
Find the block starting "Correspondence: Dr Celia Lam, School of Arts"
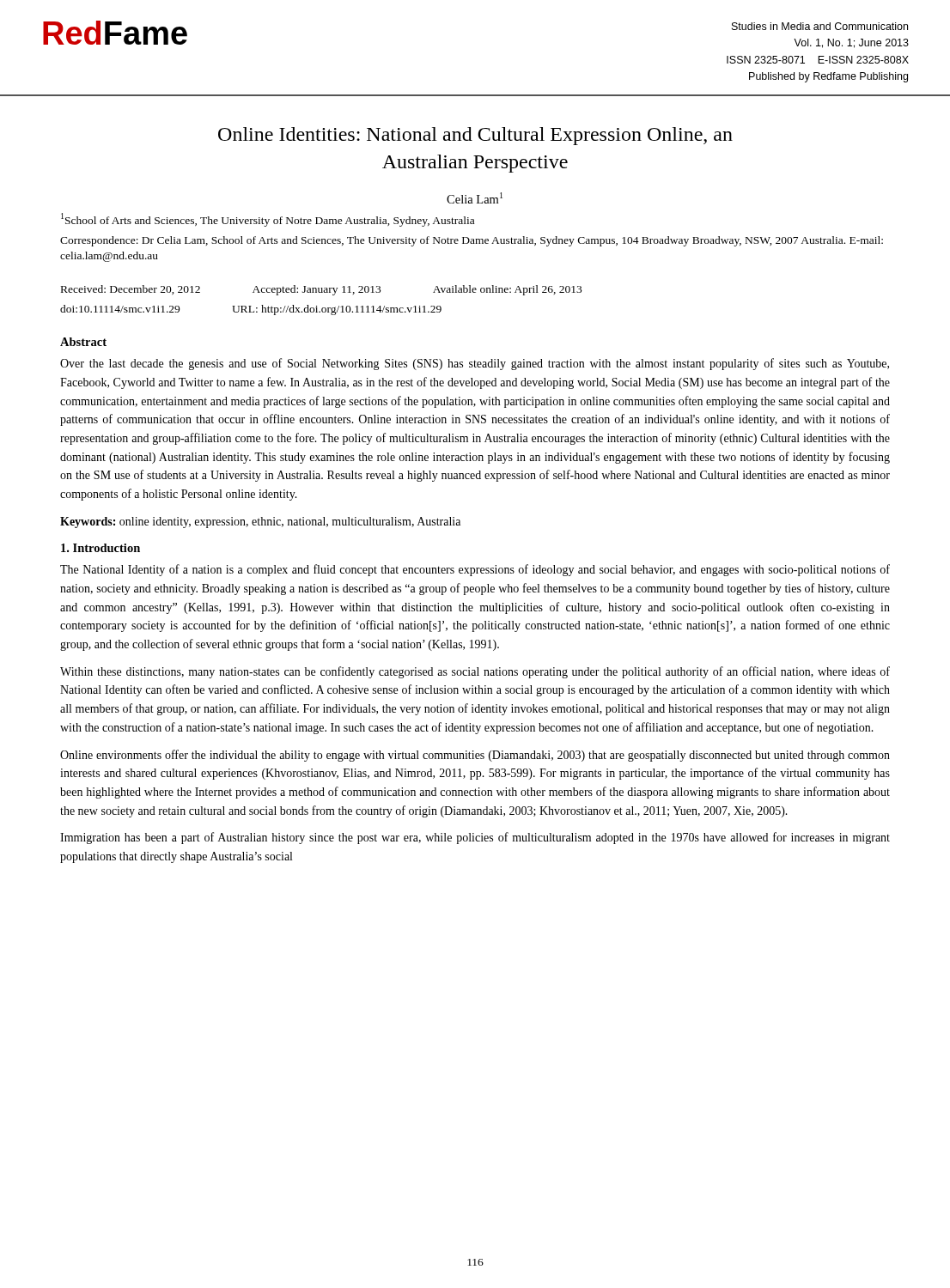point(472,248)
